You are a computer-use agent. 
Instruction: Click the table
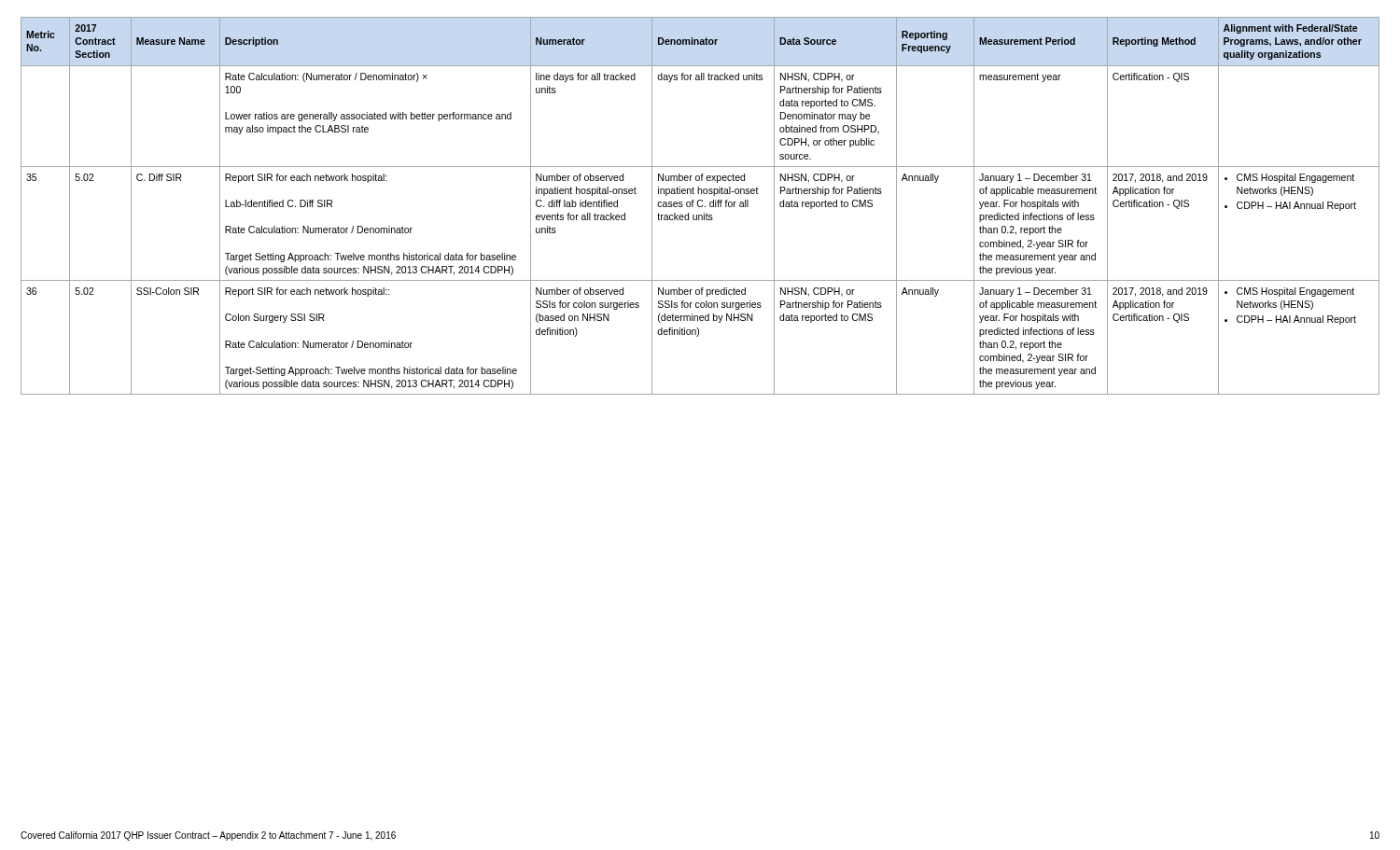(x=700, y=206)
